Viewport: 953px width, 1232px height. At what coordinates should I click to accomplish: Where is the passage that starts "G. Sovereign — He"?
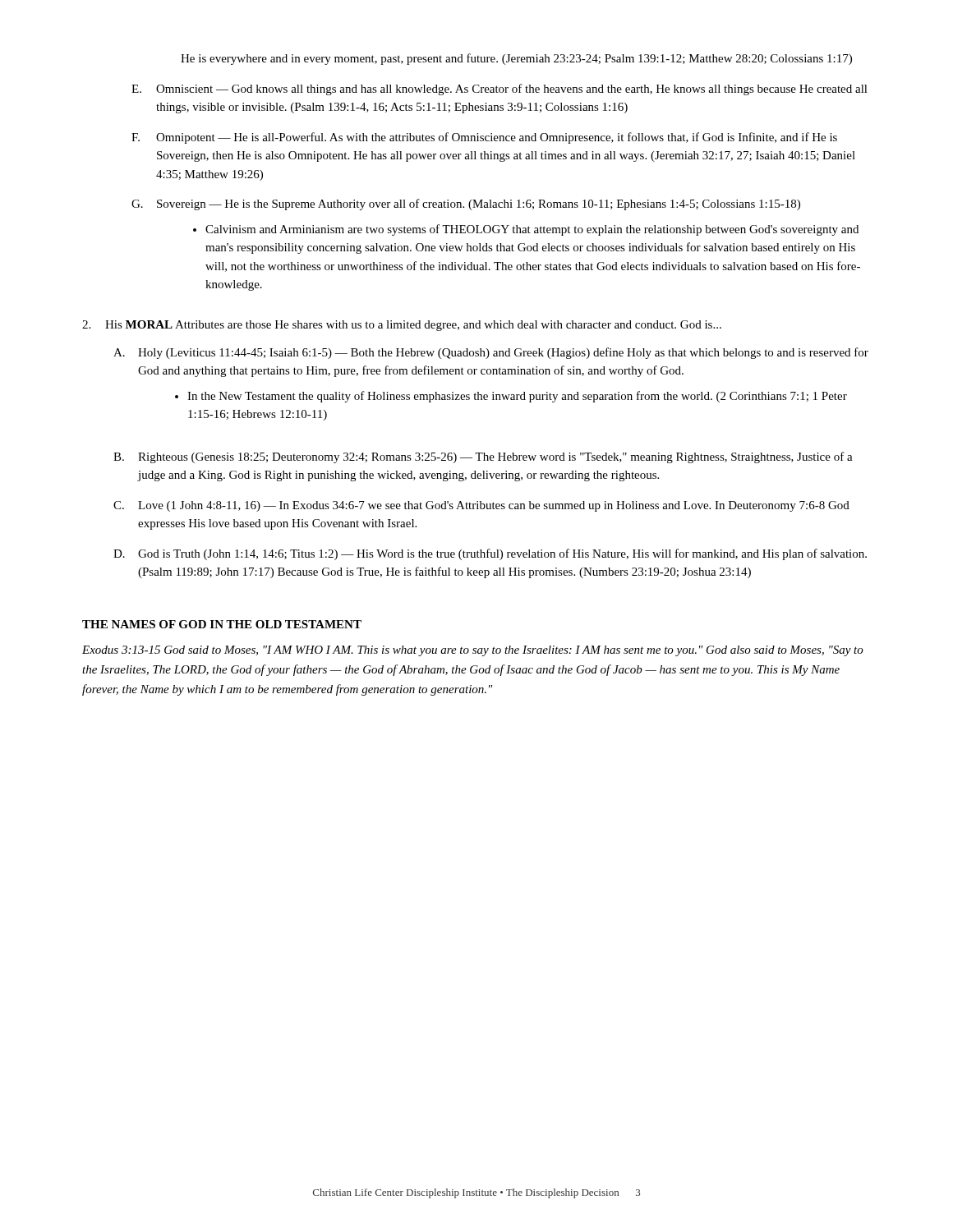click(x=501, y=250)
